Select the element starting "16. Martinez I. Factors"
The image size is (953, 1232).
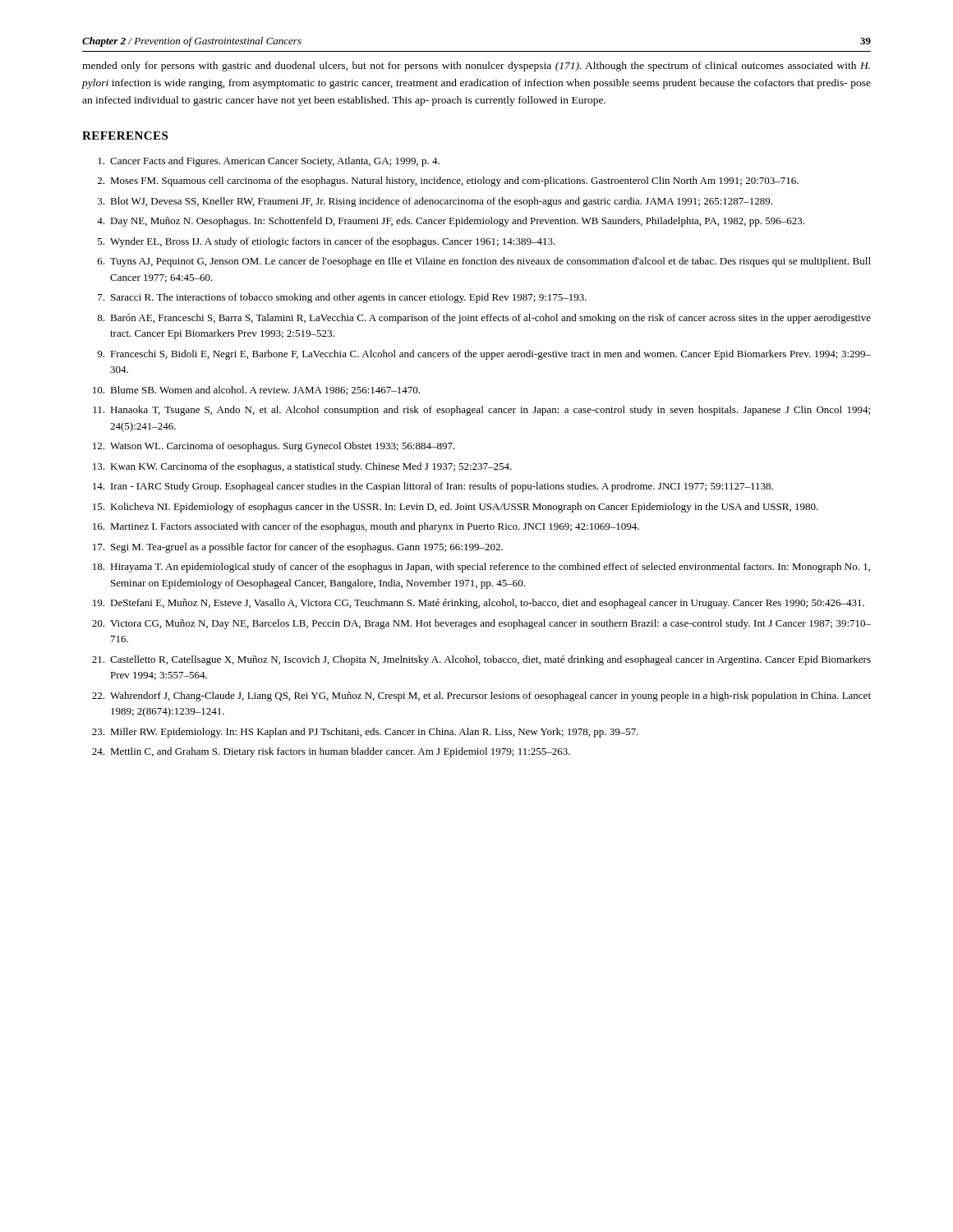coord(476,526)
